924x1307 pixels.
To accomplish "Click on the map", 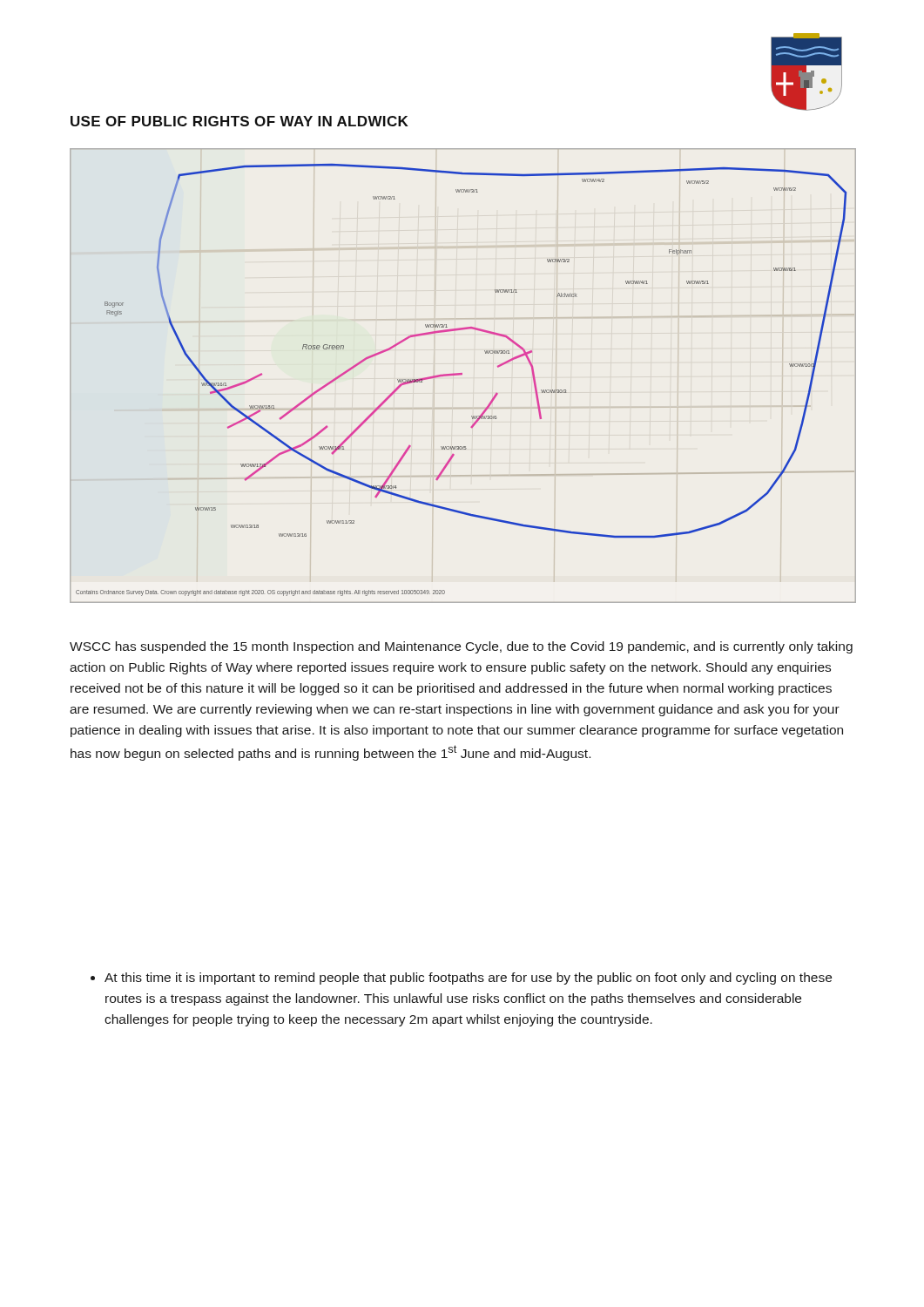I will tap(462, 376).
